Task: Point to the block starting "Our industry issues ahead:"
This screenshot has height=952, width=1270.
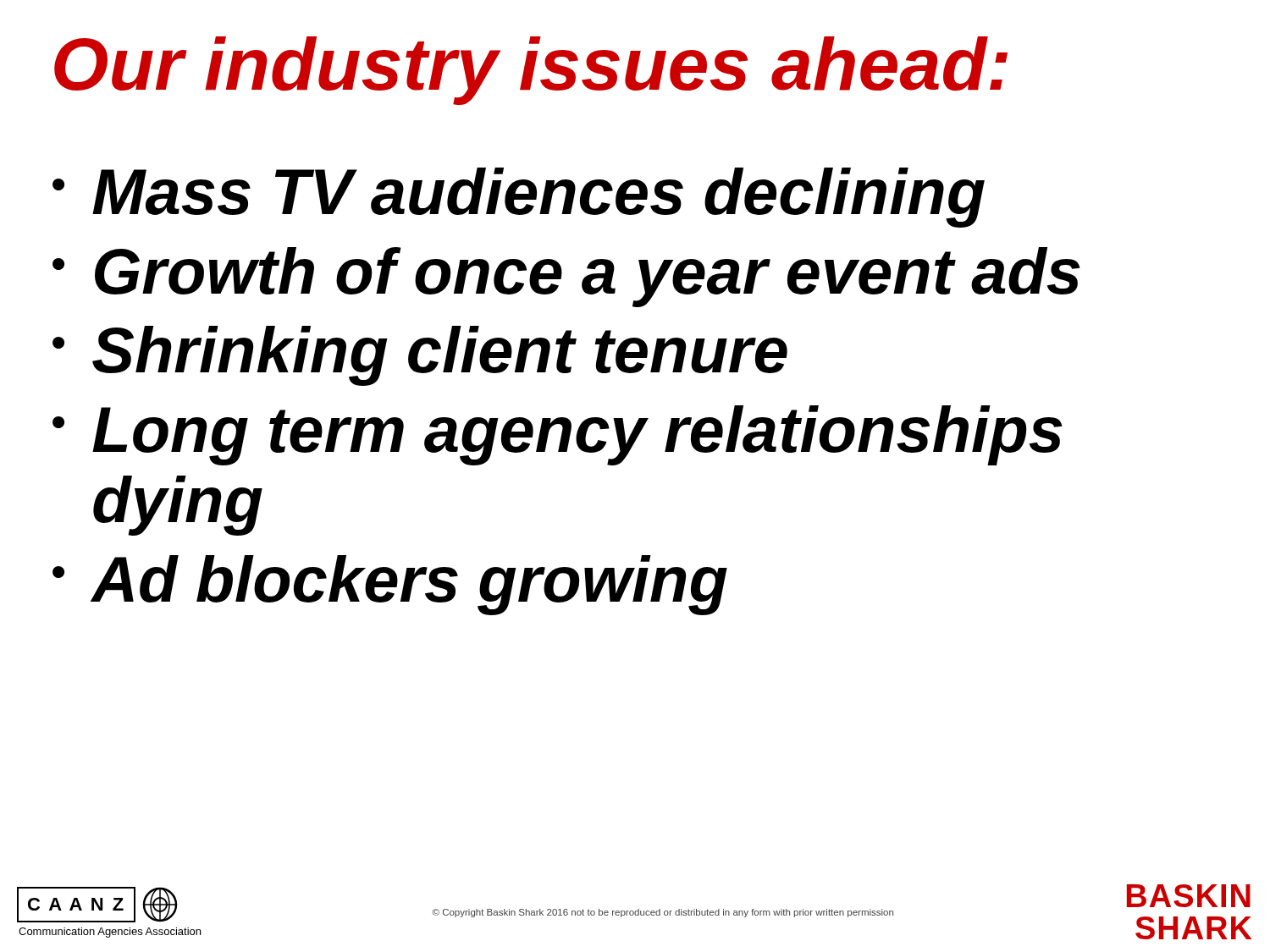Action: 635,64
